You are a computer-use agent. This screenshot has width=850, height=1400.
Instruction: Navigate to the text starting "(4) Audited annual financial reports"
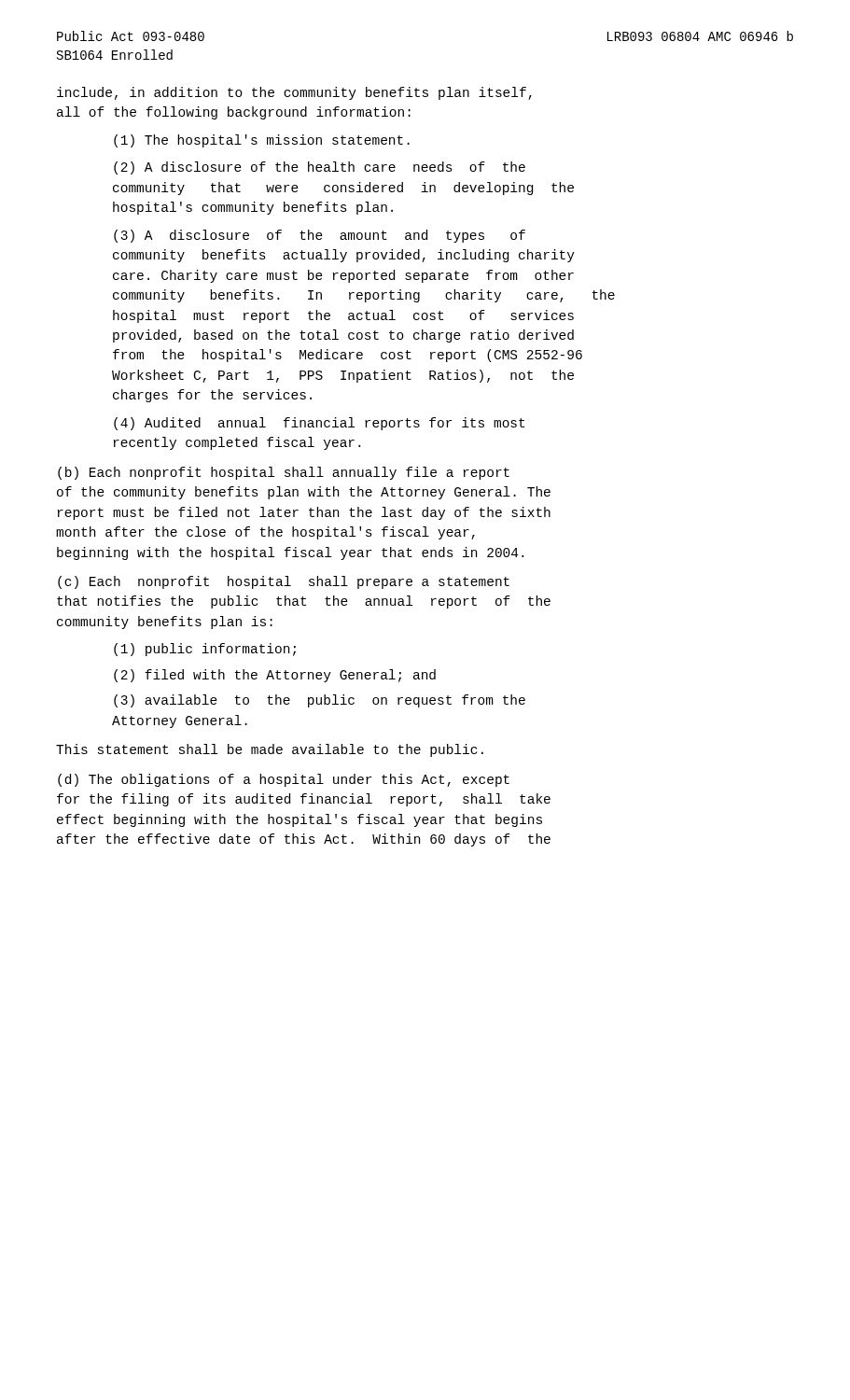coord(453,434)
